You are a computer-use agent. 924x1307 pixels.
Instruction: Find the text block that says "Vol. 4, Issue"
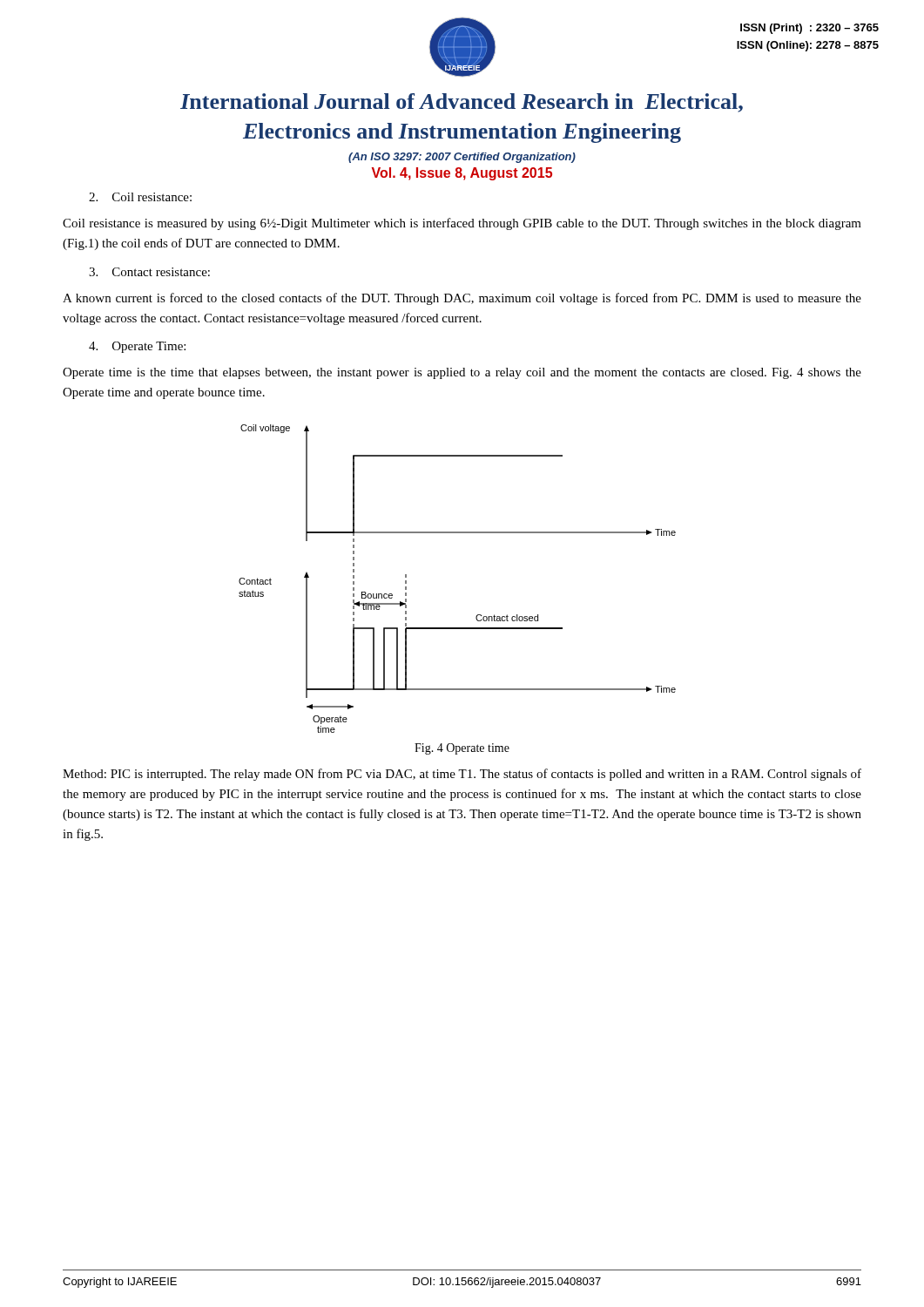tap(462, 173)
